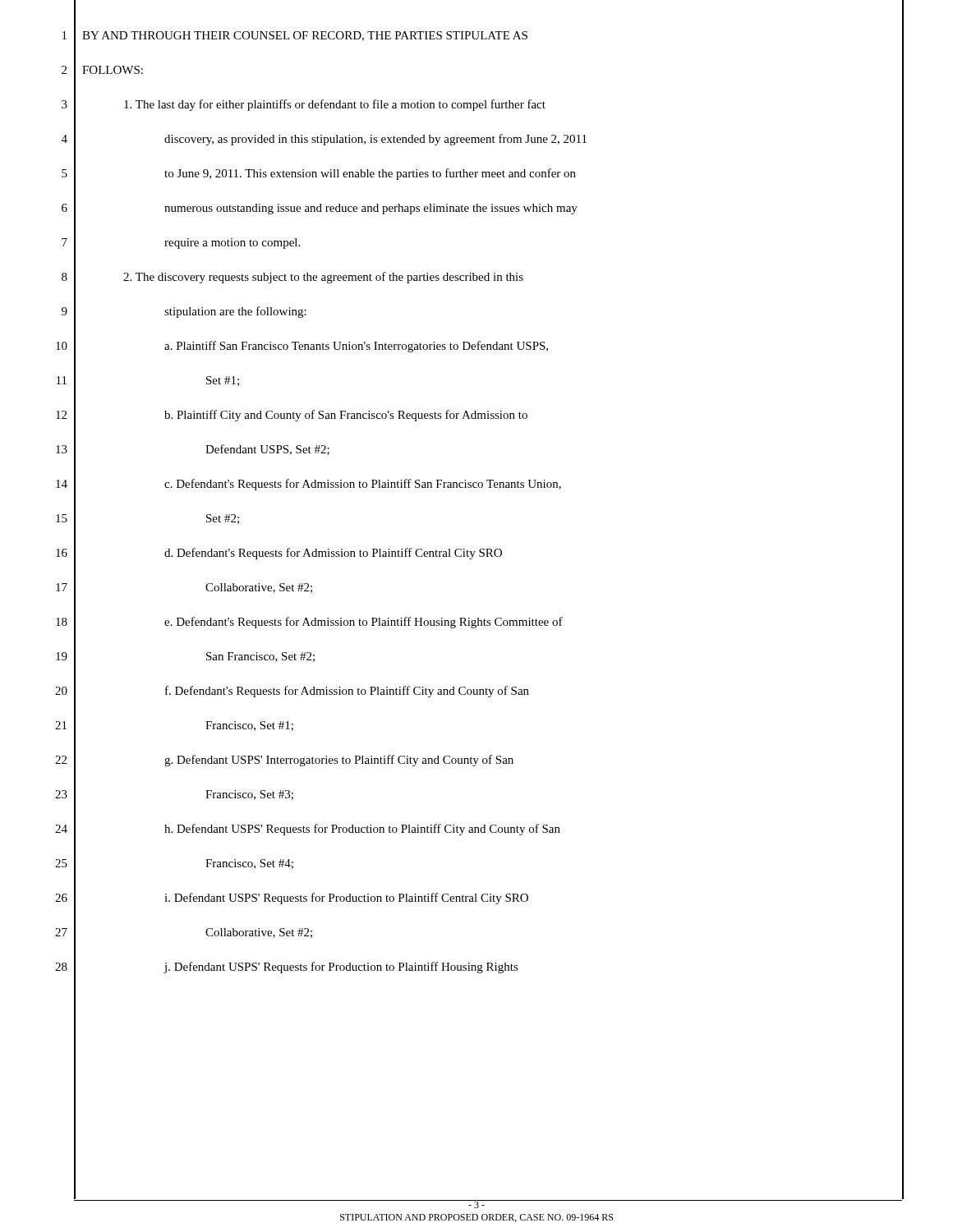953x1232 pixels.
Task: Select the block starting "28 j. Defendant USPS' Requests for"
Action: [476, 973]
